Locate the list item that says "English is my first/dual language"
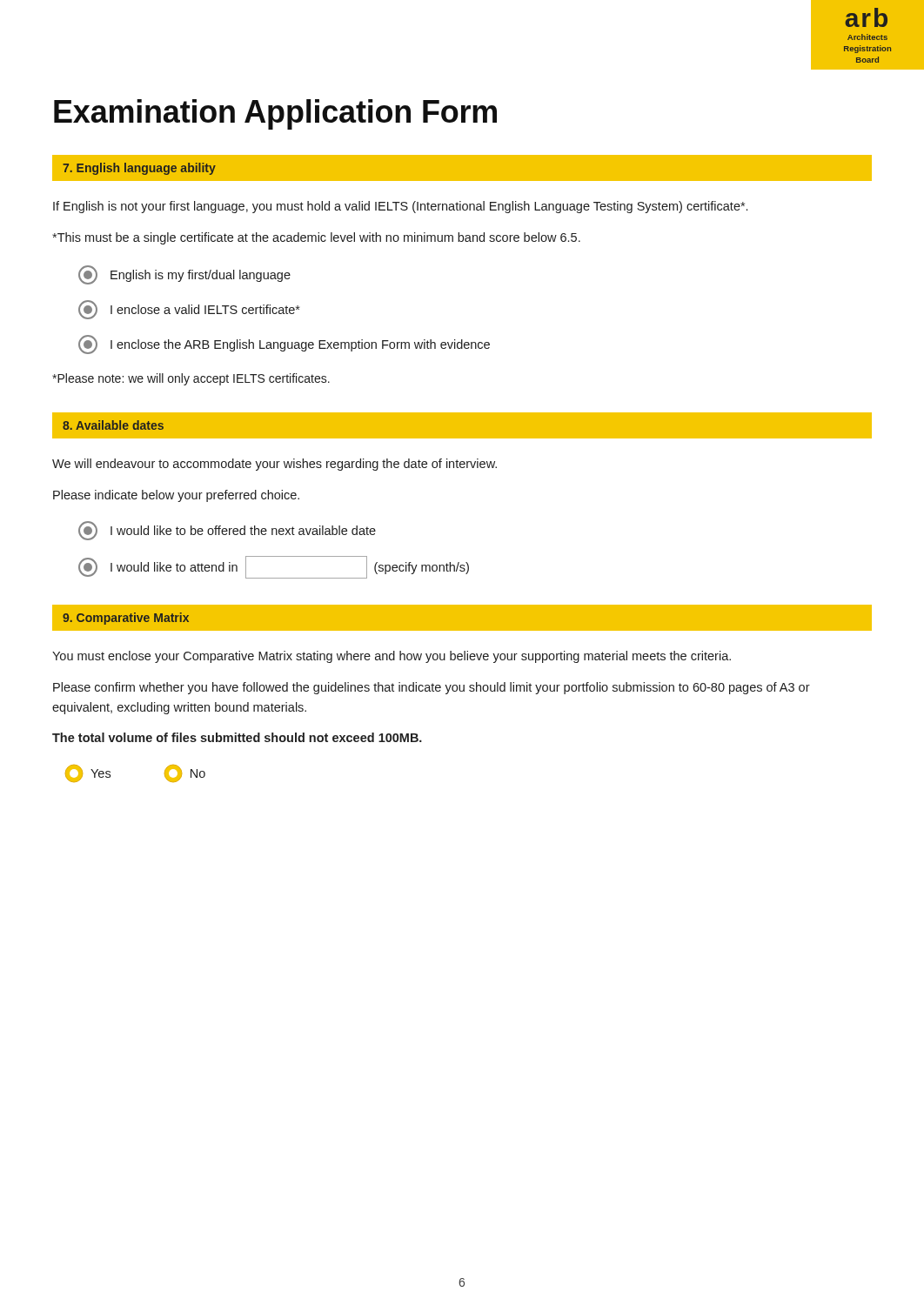 click(184, 275)
